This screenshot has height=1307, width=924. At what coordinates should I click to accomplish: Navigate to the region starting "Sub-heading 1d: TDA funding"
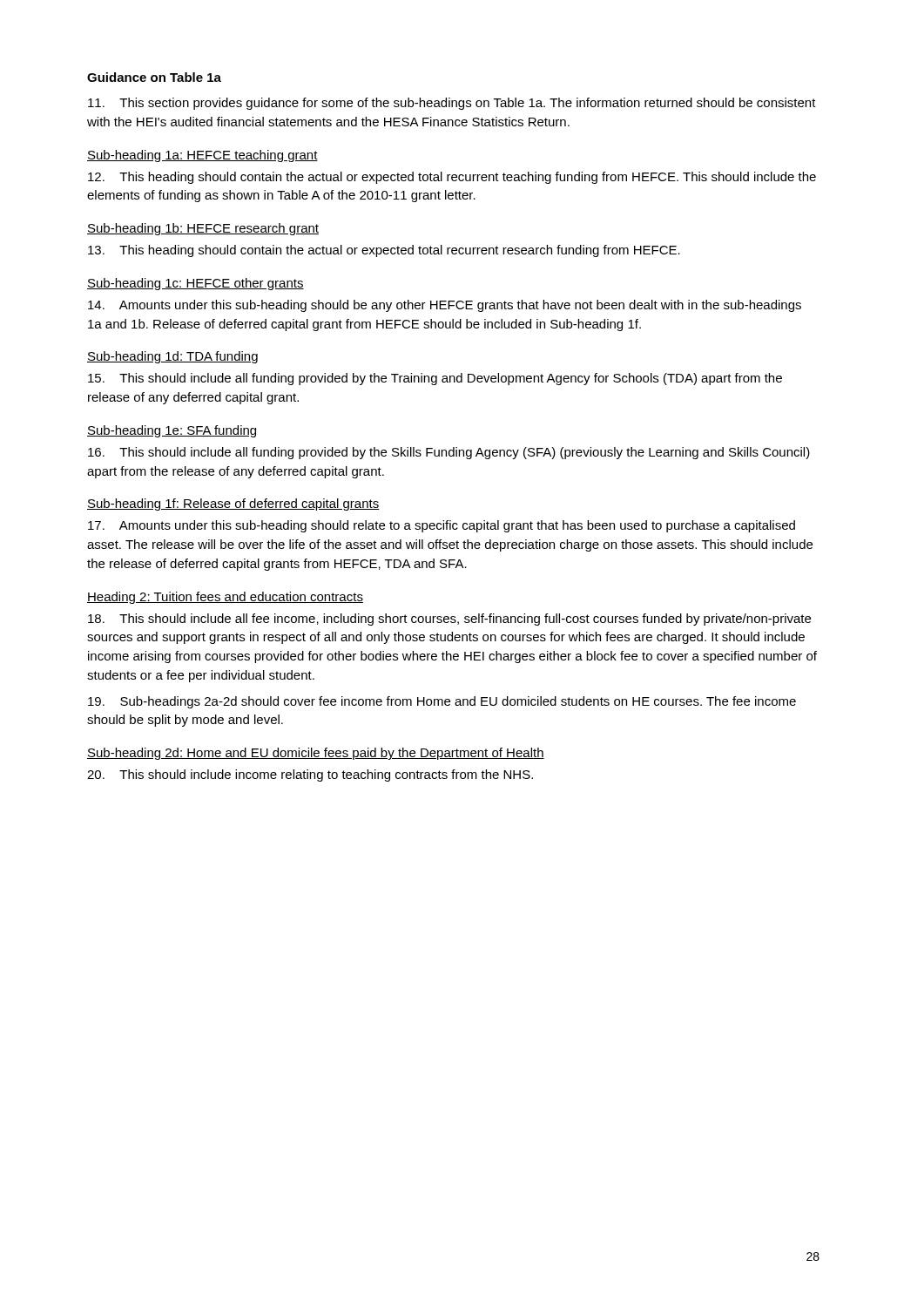pyautogui.click(x=173, y=356)
